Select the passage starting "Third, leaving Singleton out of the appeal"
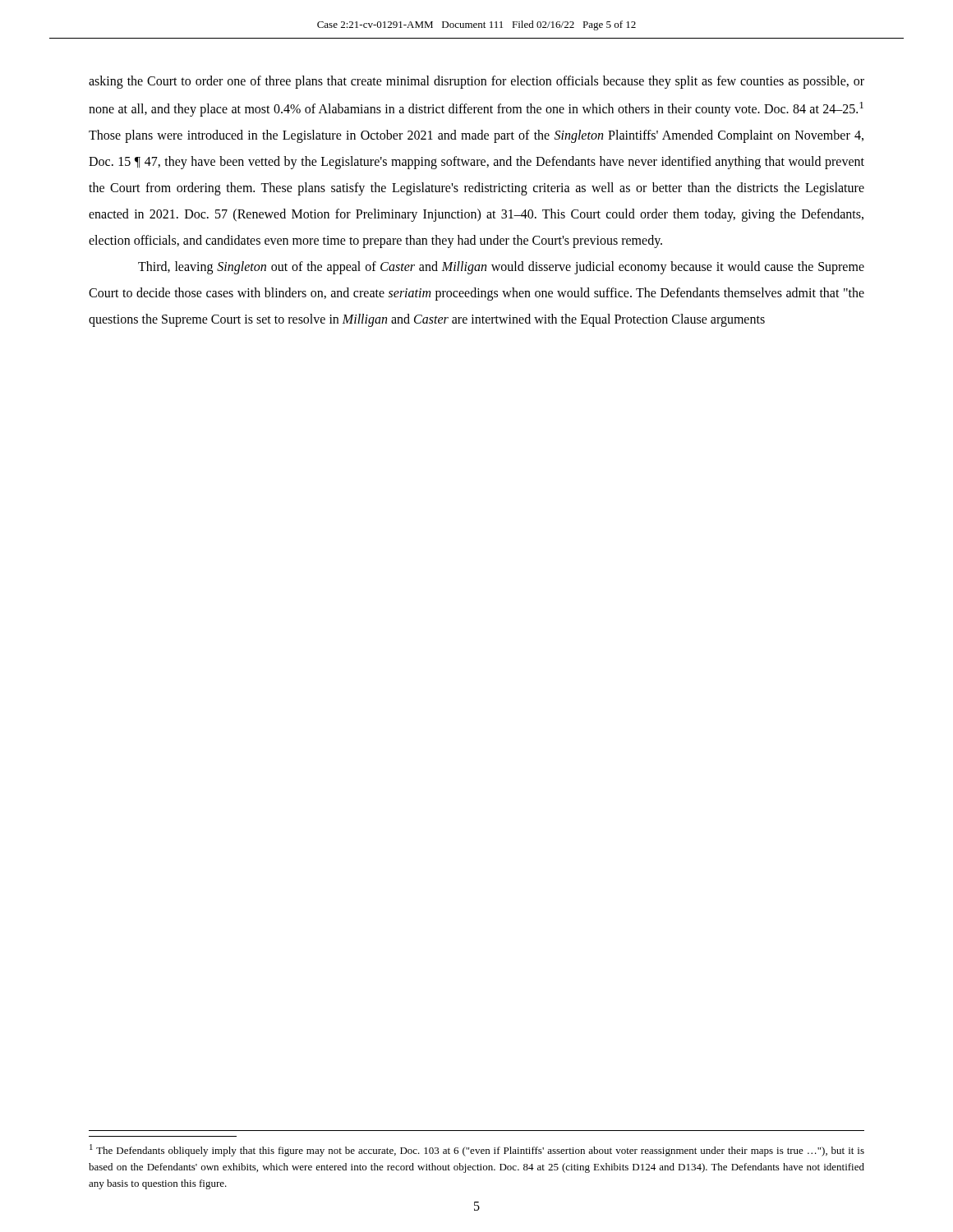953x1232 pixels. click(x=476, y=293)
